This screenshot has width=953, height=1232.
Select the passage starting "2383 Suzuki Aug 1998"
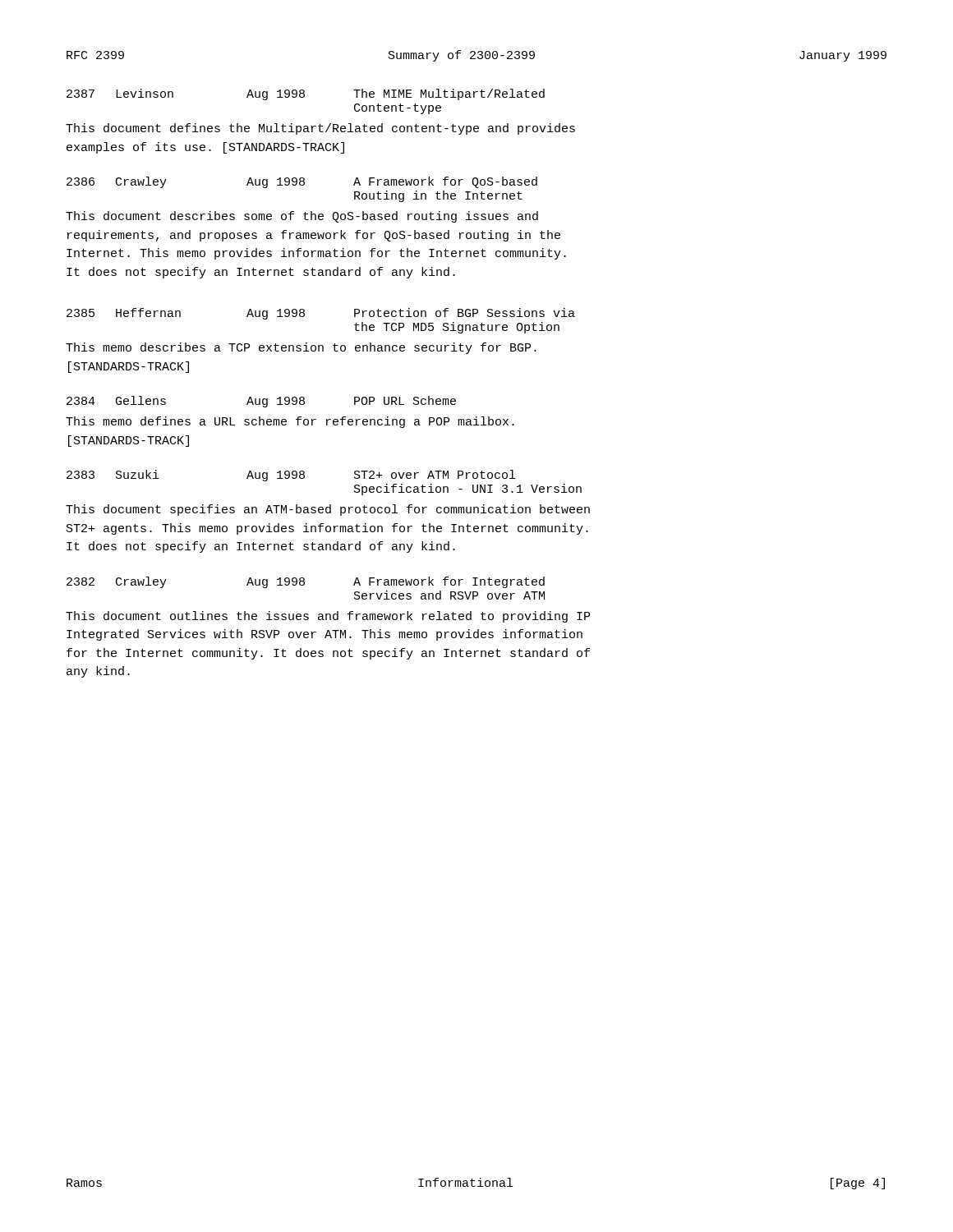tap(476, 483)
